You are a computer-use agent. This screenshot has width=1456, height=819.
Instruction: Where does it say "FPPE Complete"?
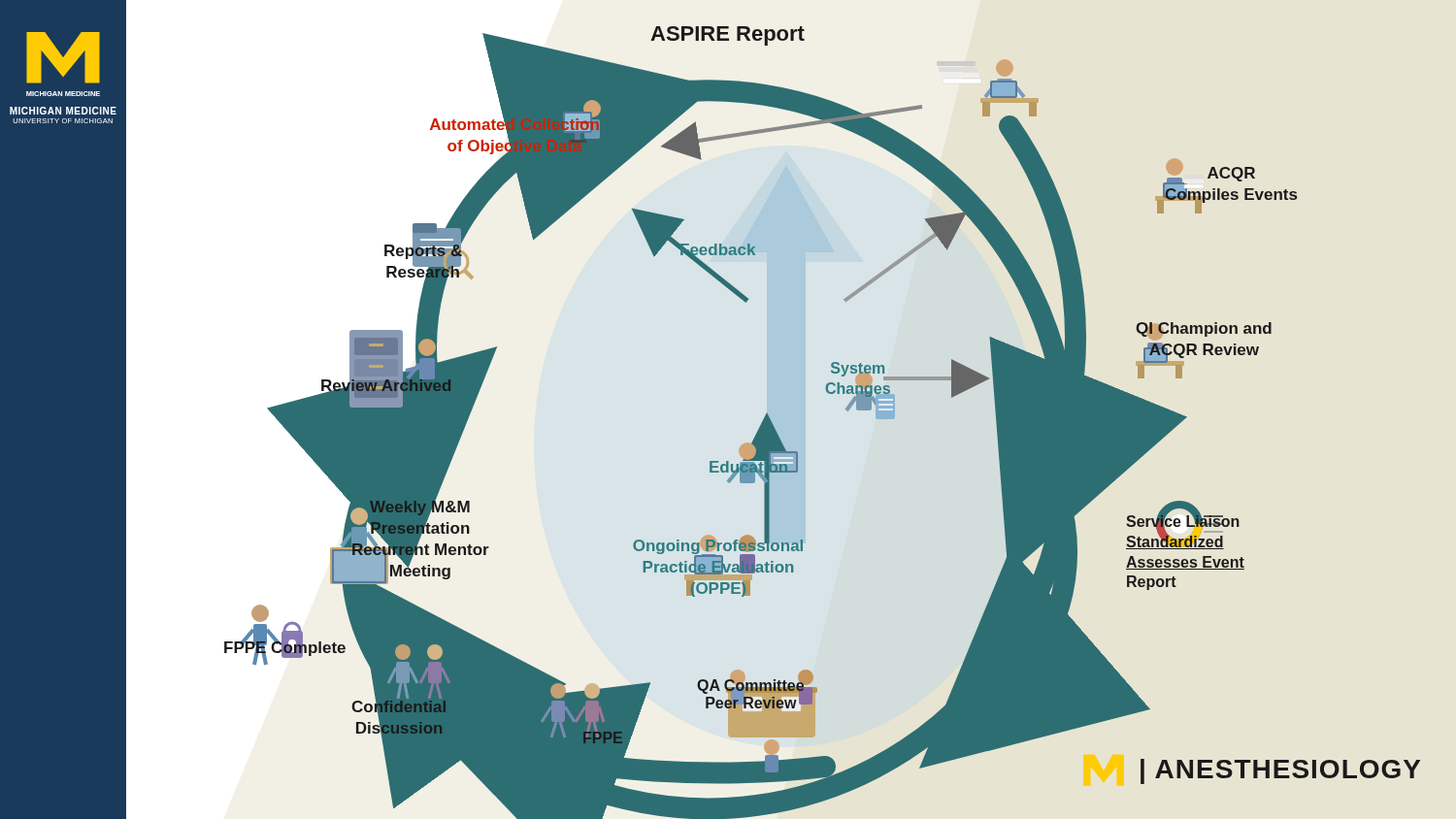point(285,648)
